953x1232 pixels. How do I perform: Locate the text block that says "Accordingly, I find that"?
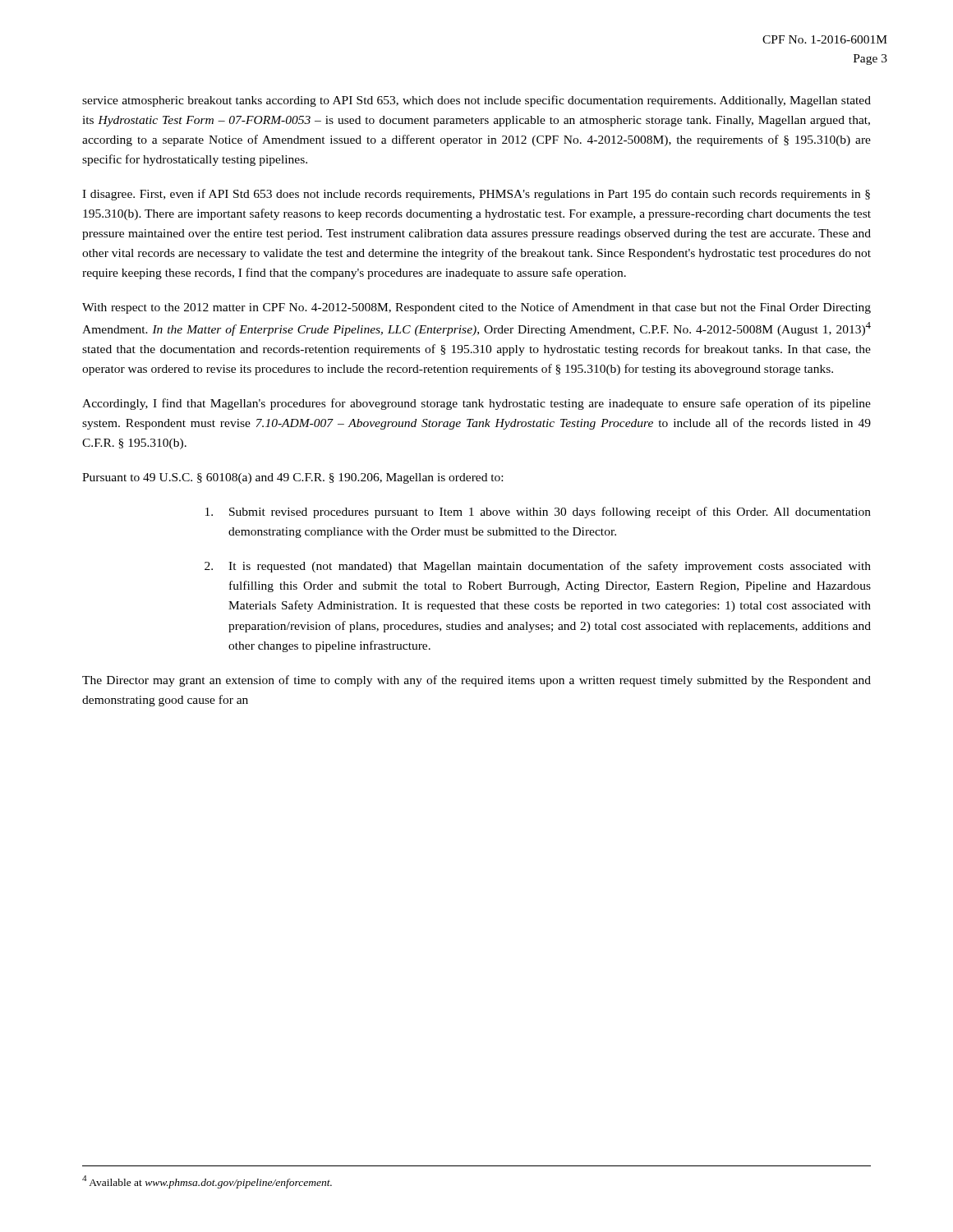point(476,423)
